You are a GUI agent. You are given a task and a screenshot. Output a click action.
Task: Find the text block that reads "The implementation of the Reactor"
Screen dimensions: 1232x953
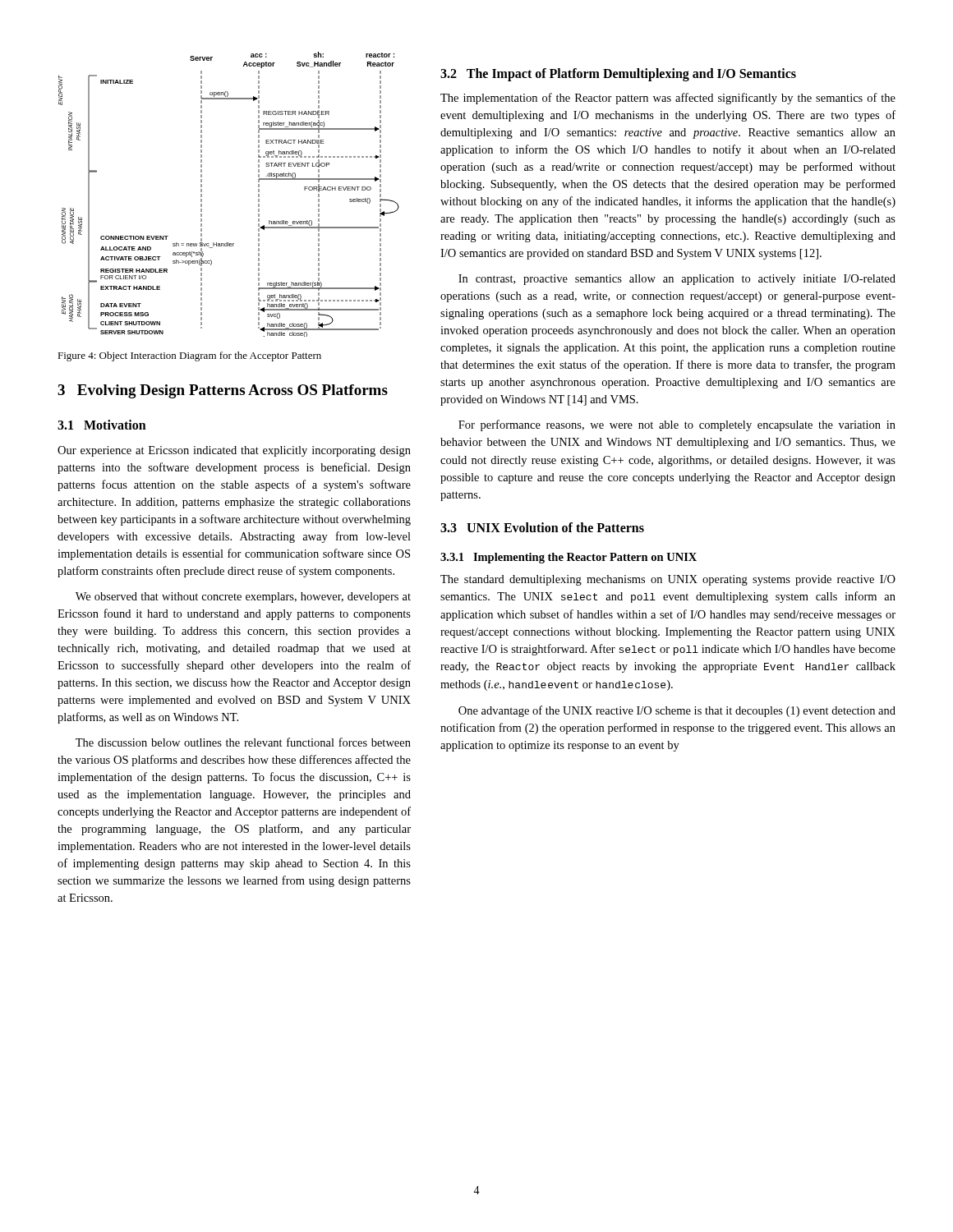(x=668, y=296)
